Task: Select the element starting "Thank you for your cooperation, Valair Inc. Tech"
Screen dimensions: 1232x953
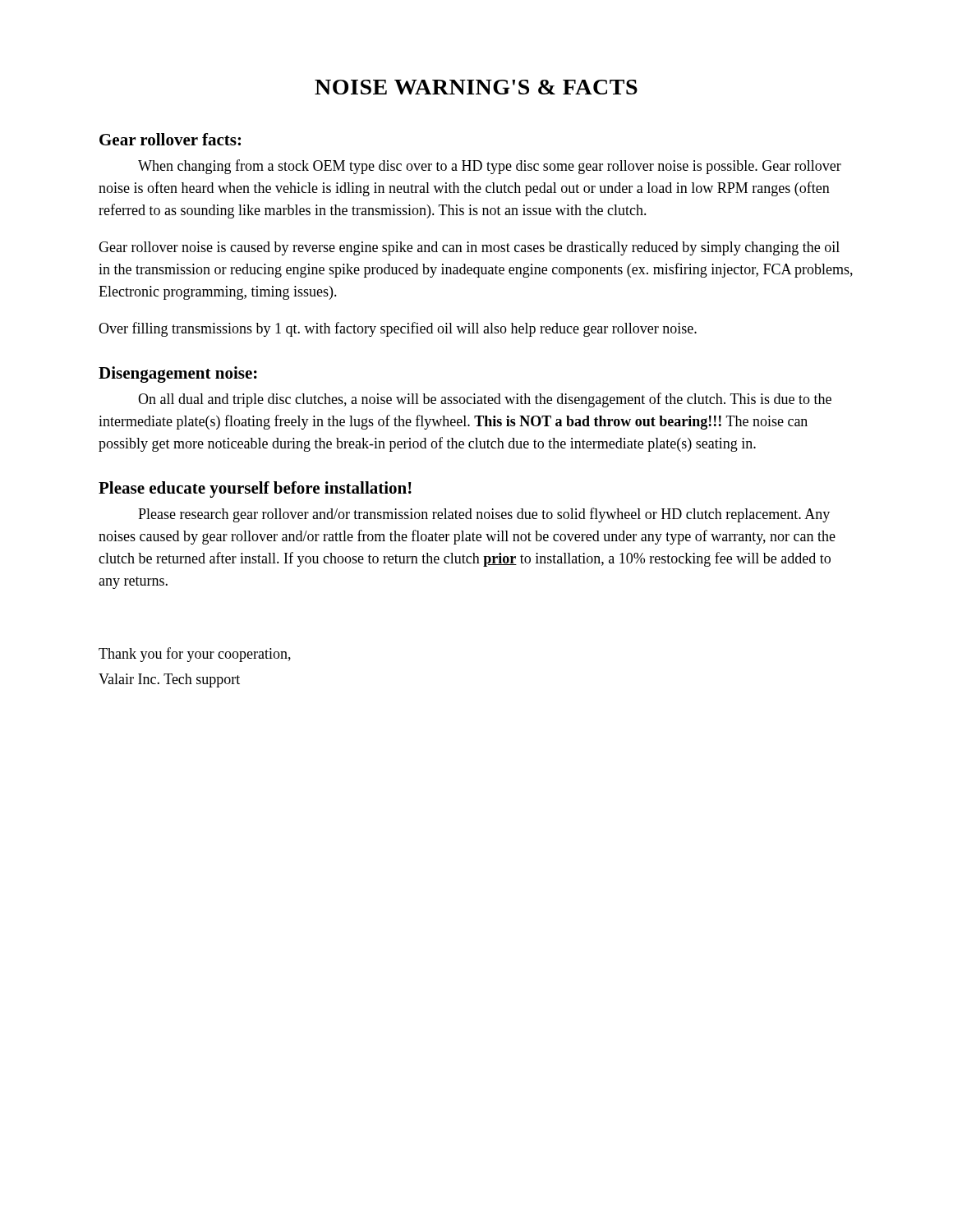Action: point(195,666)
